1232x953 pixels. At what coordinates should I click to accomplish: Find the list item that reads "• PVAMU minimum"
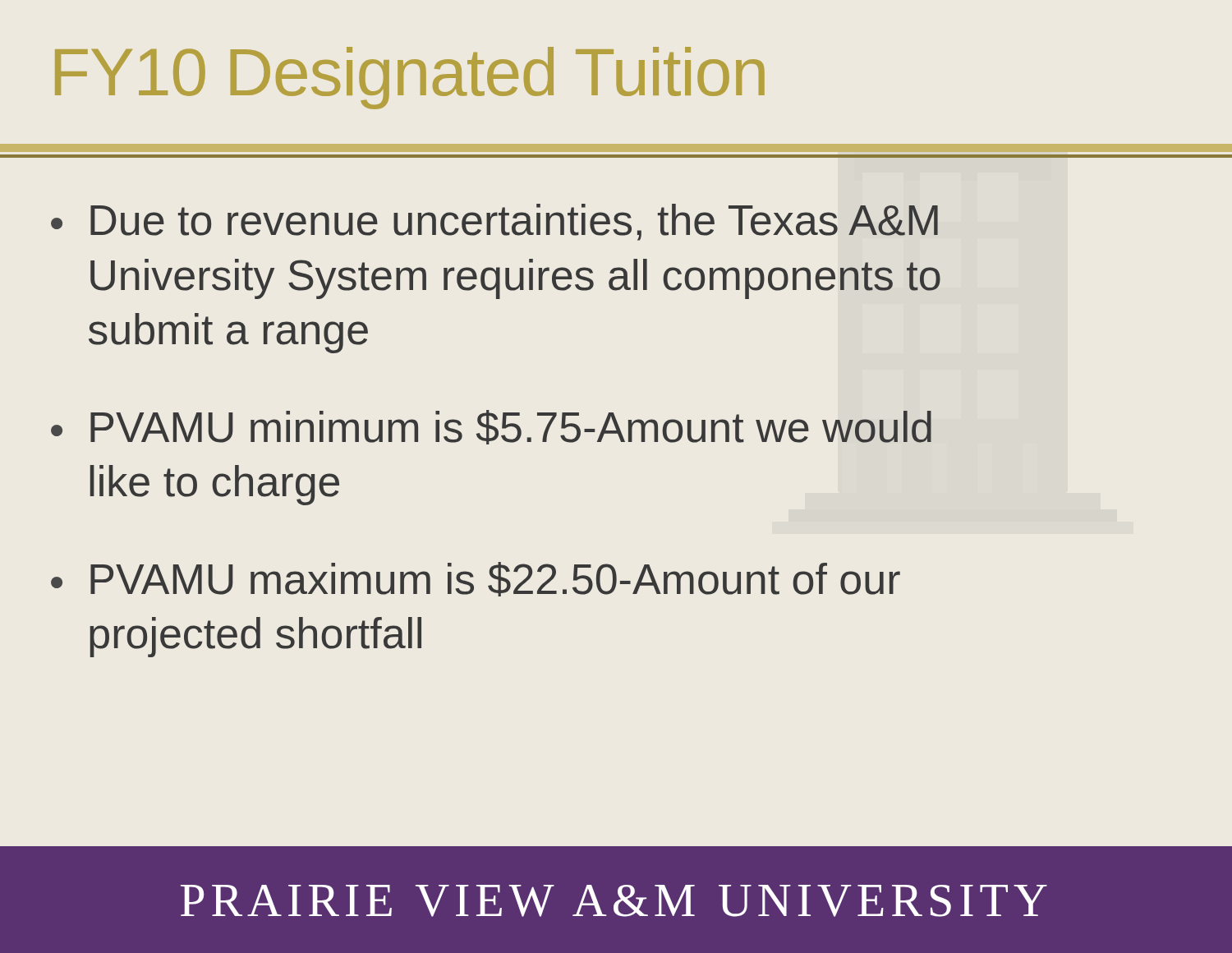(x=499, y=454)
